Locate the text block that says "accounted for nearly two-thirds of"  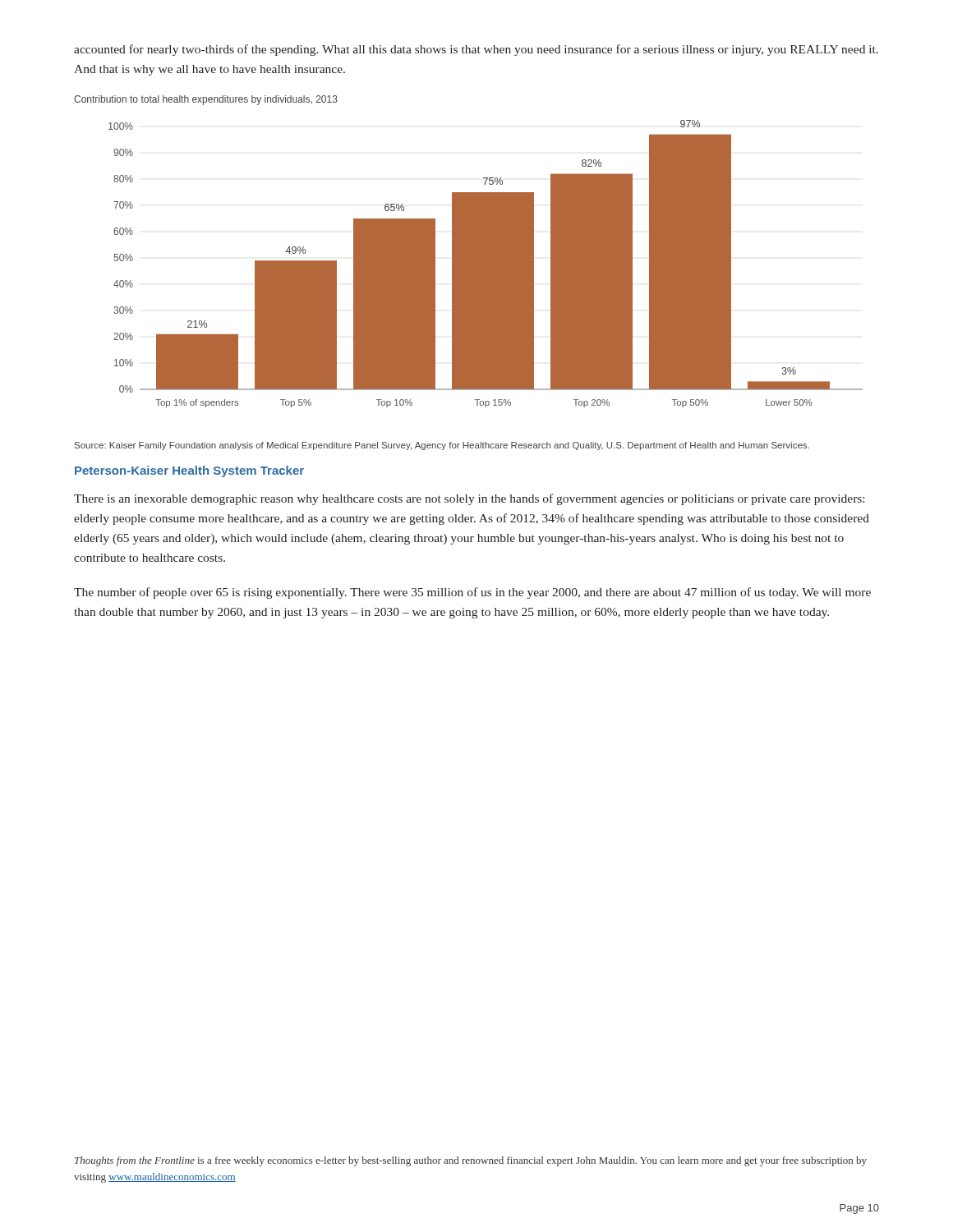coord(476,59)
